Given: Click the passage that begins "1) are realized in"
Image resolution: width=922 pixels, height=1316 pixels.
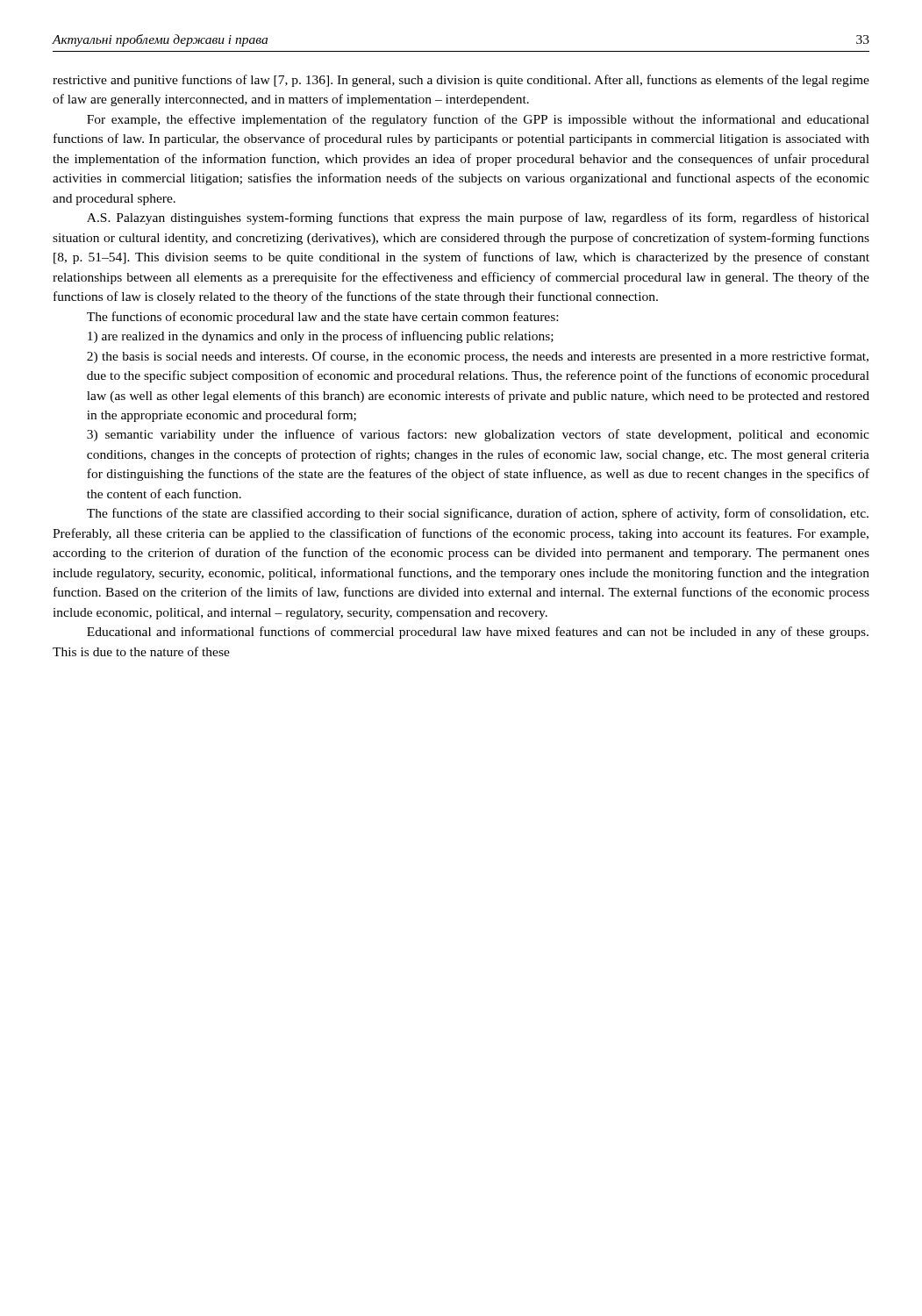Looking at the screenshot, I should [x=461, y=336].
